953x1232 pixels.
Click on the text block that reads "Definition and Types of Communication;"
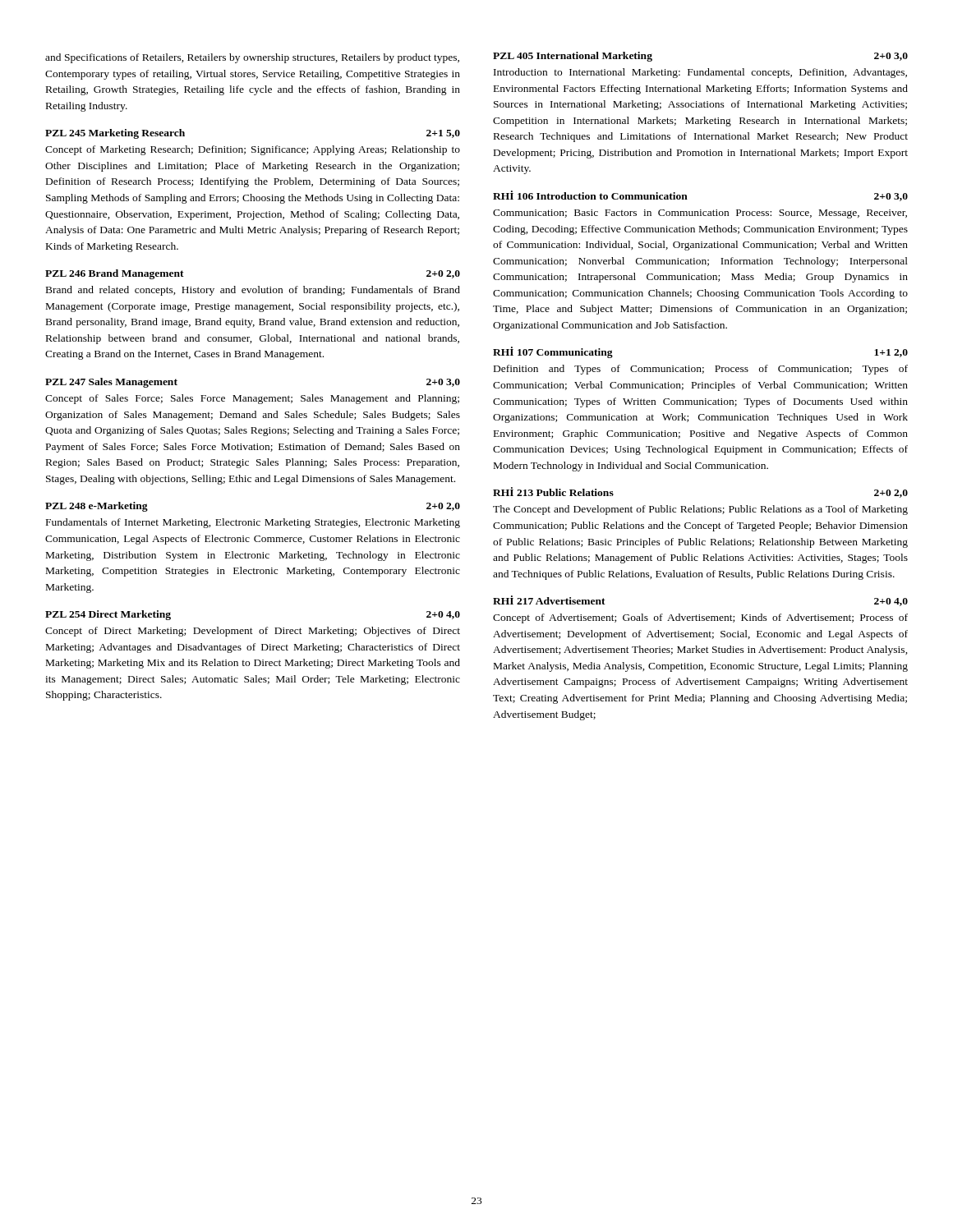[700, 417]
